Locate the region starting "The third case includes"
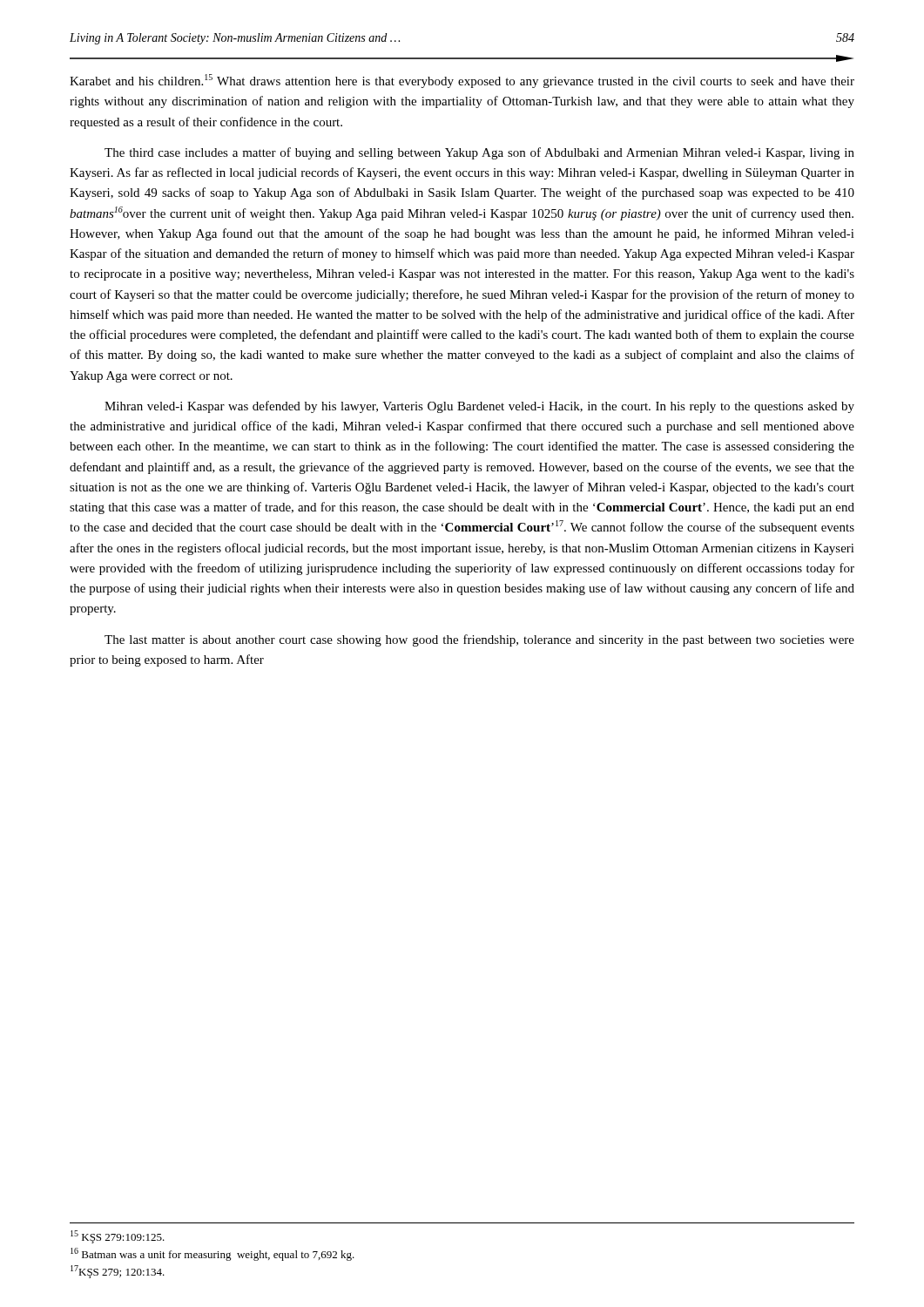924x1307 pixels. (x=462, y=264)
